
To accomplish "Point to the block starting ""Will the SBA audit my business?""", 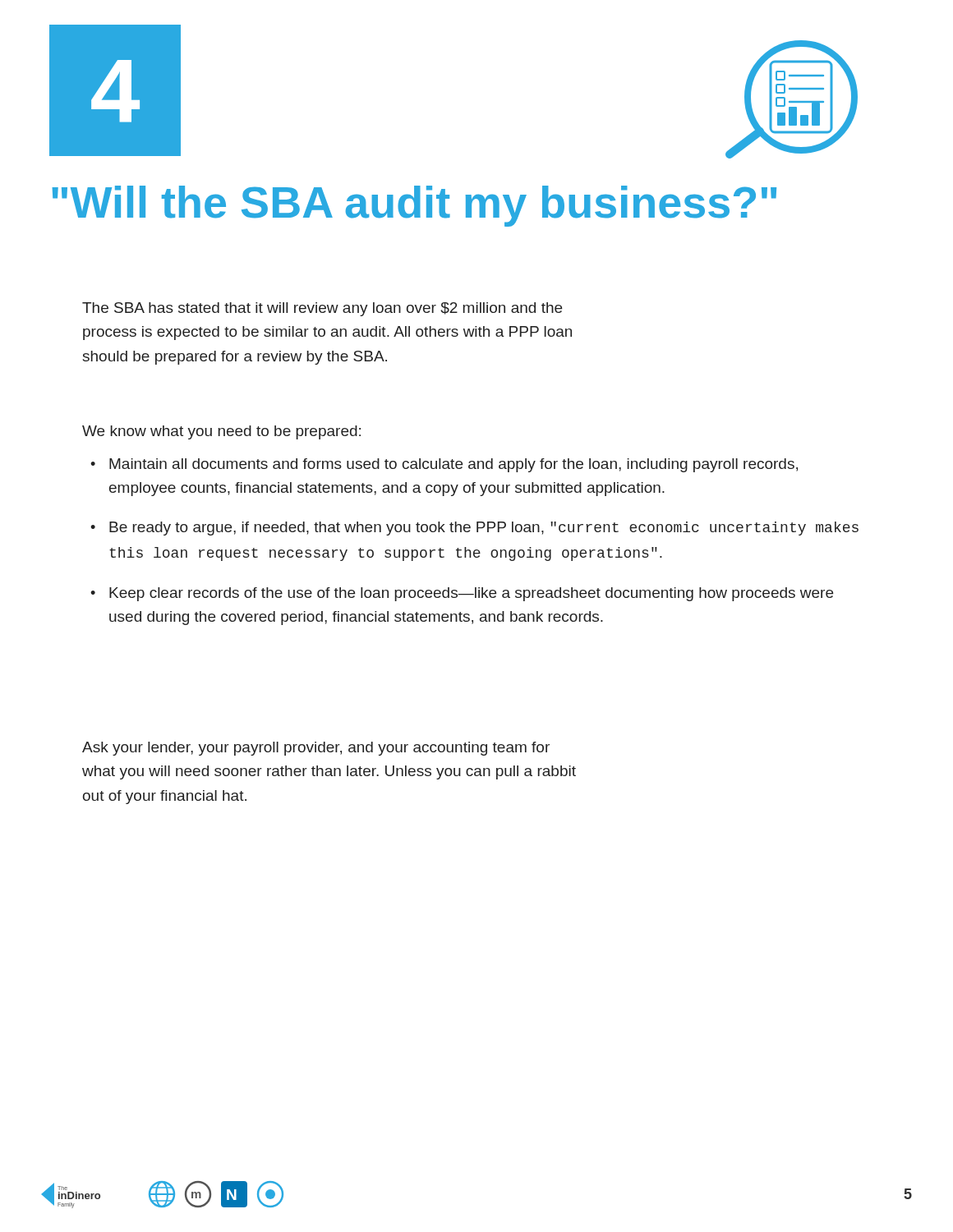I will click(476, 202).
